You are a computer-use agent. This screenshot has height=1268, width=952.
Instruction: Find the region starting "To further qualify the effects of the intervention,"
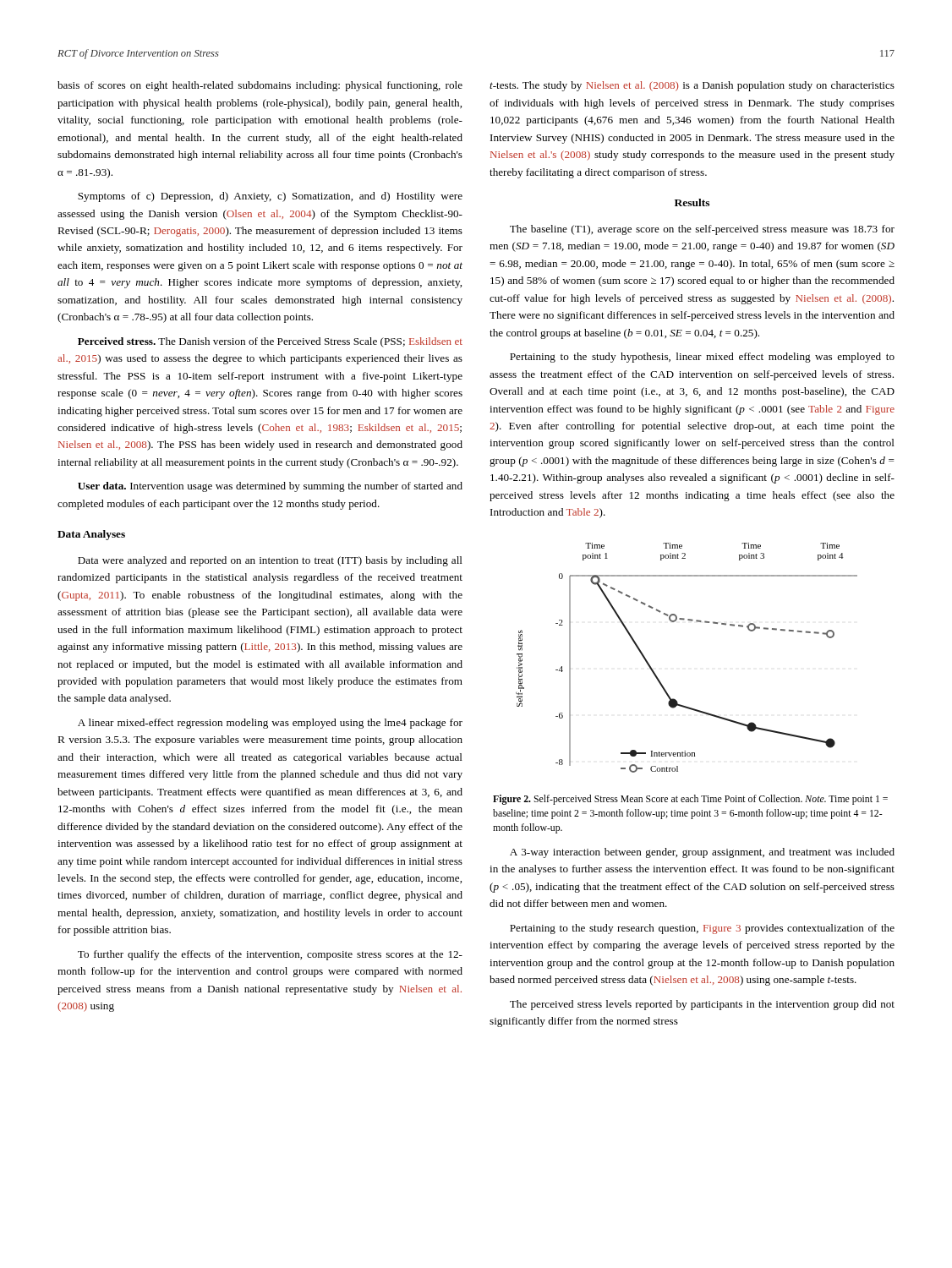tap(260, 980)
